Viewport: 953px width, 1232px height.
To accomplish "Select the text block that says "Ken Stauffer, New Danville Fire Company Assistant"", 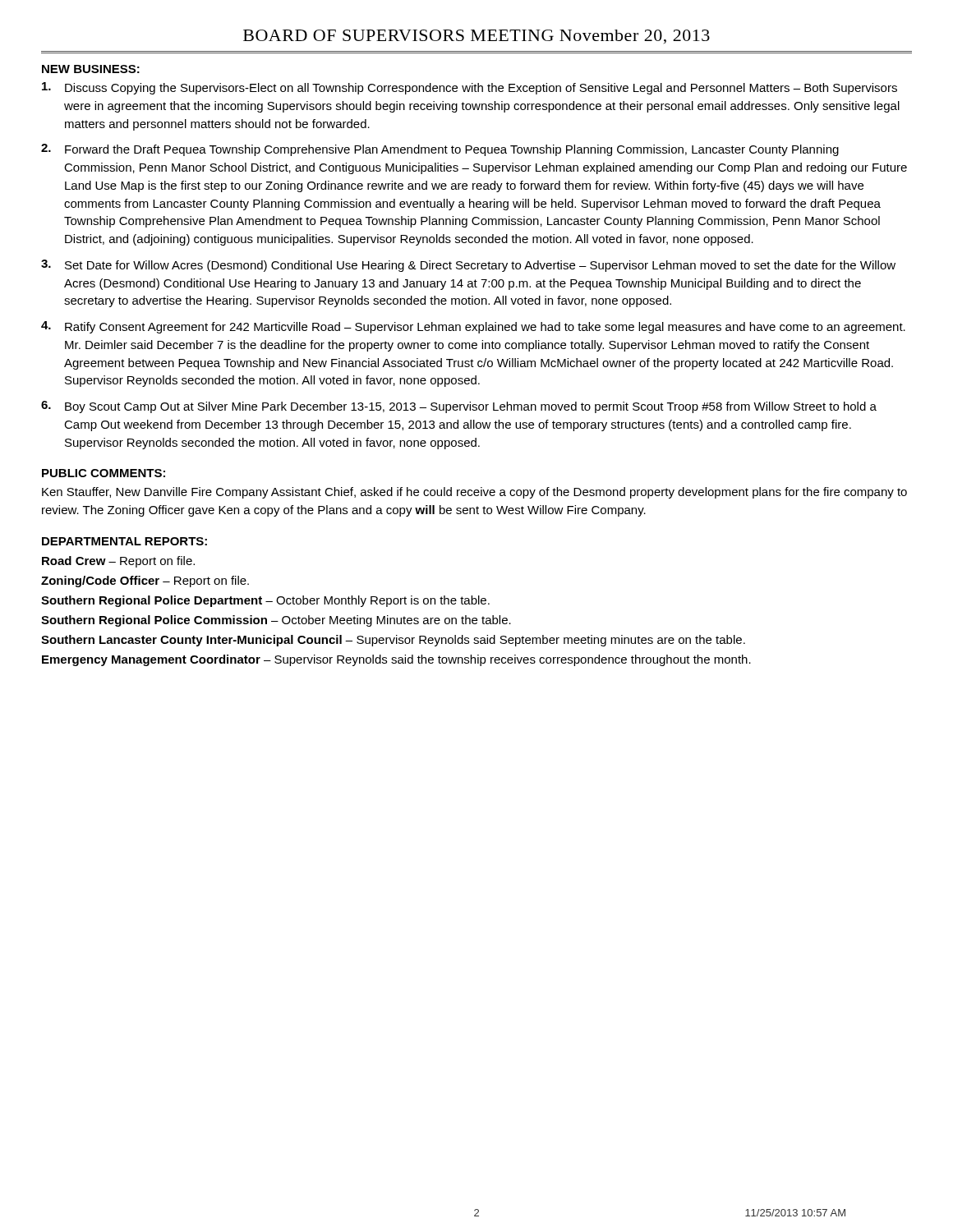I will (474, 501).
